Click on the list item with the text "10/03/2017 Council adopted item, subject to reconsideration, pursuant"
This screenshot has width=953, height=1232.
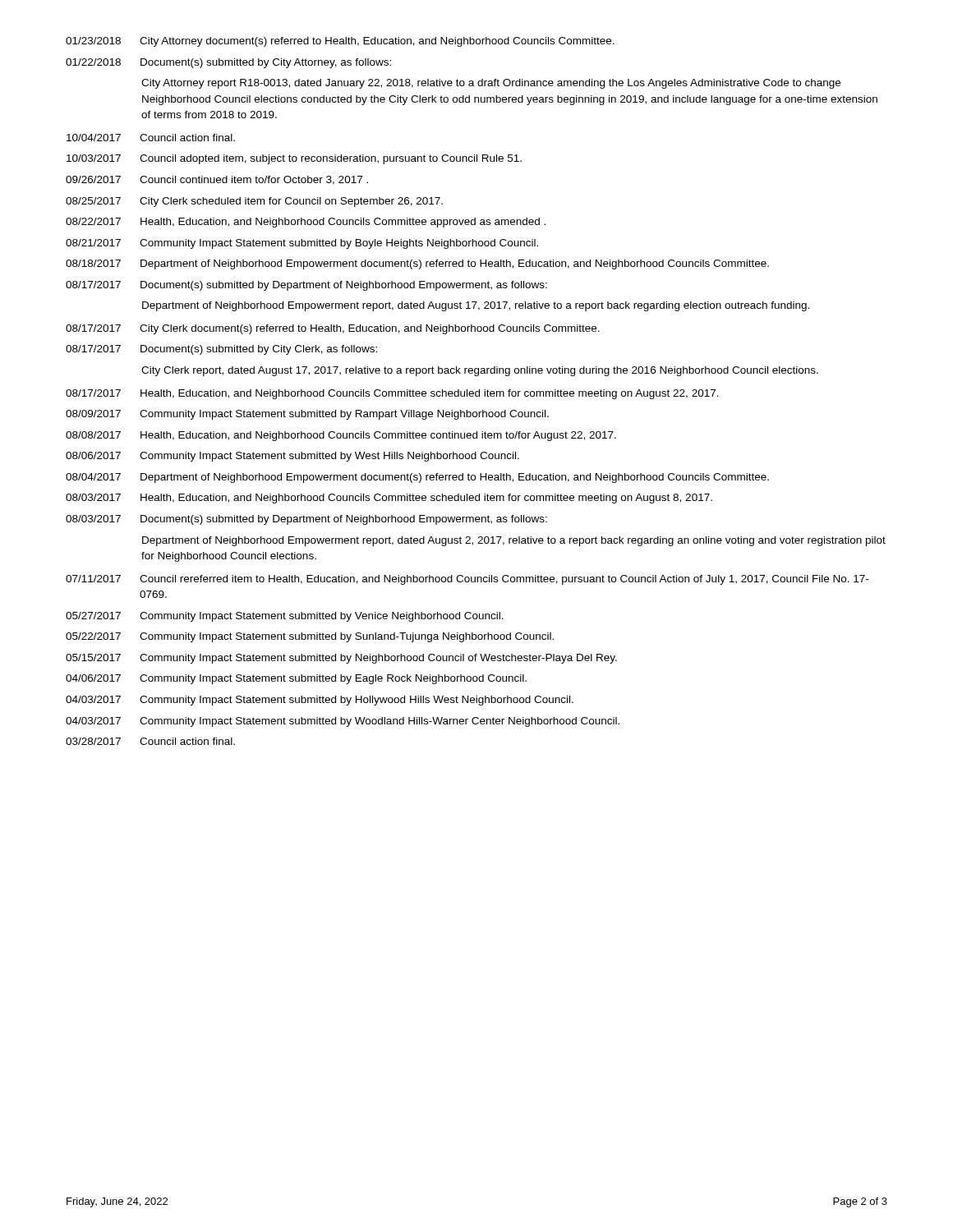click(x=476, y=159)
